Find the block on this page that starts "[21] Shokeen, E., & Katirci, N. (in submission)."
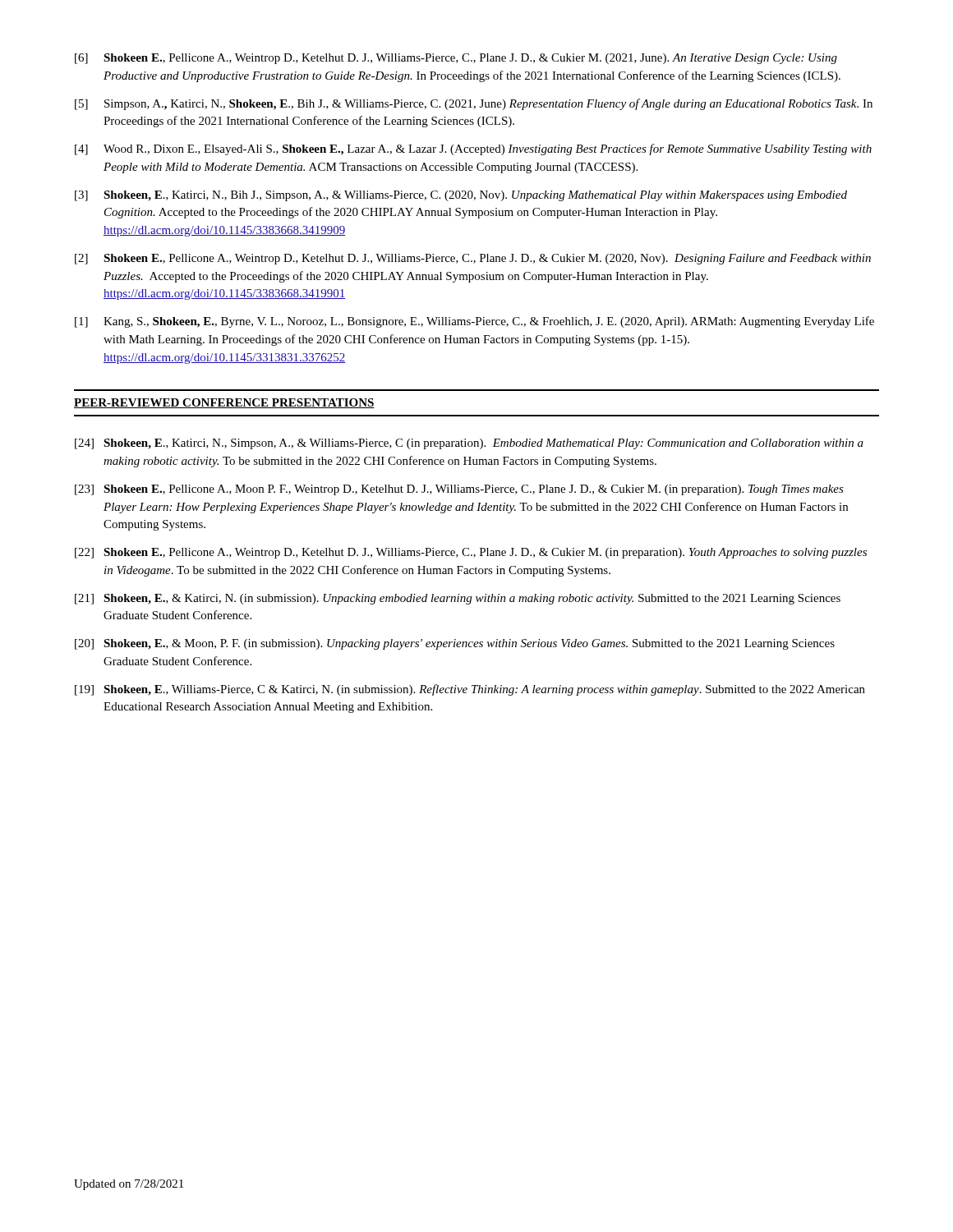953x1232 pixels. [476, 607]
